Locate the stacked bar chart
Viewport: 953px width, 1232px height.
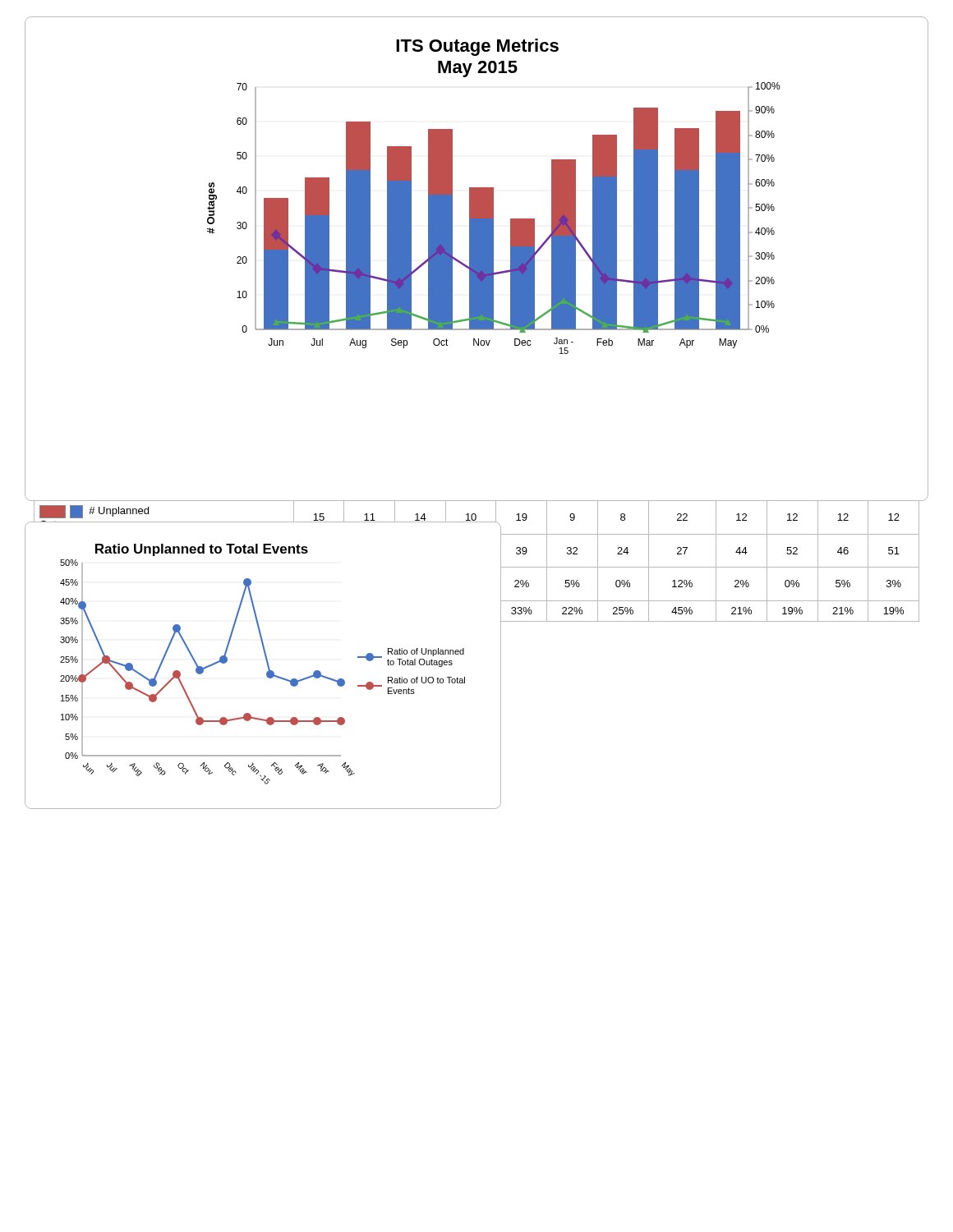tap(476, 259)
